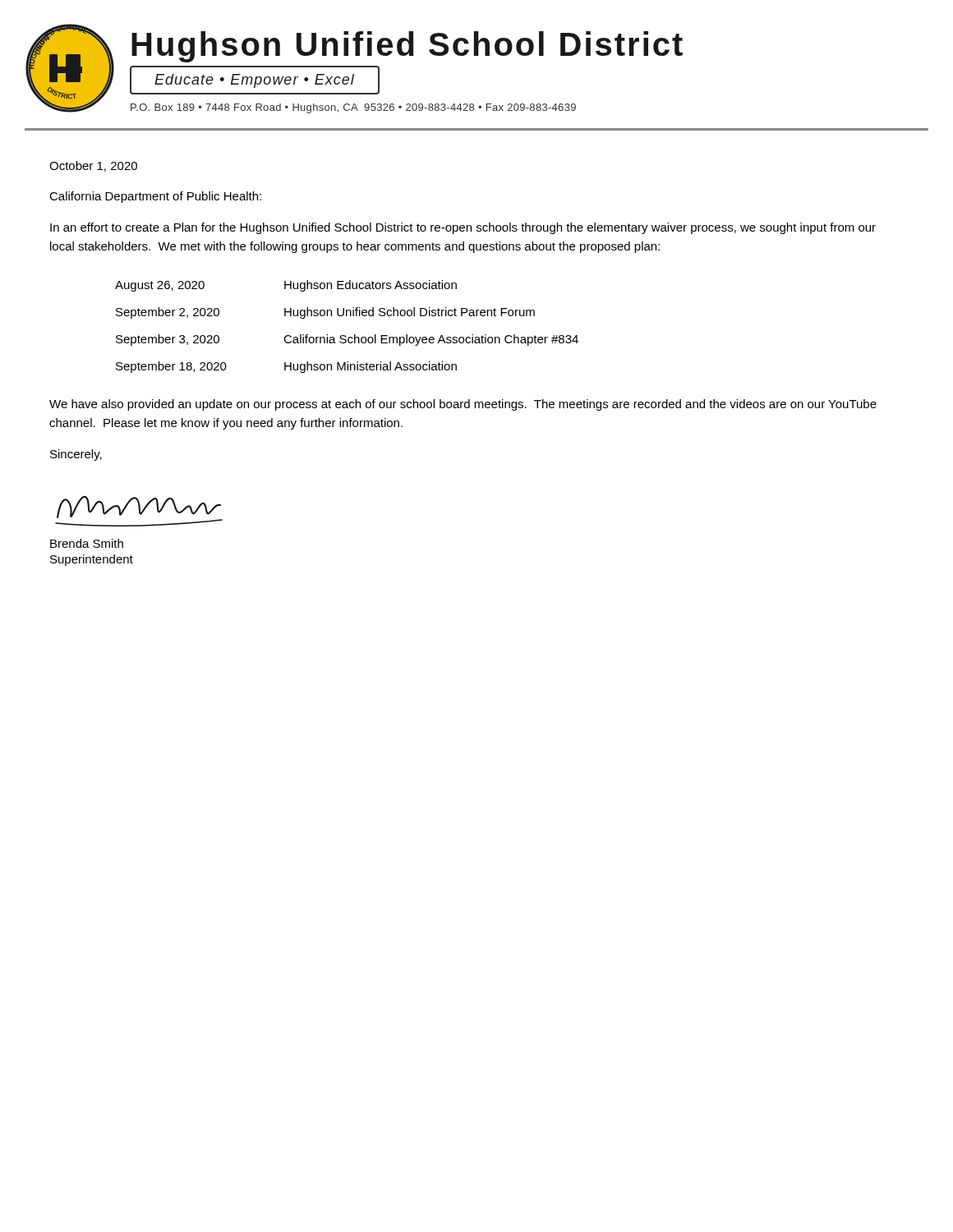Navigate to the text starting "September 2, 2020"
953x1232 pixels.
click(359, 311)
